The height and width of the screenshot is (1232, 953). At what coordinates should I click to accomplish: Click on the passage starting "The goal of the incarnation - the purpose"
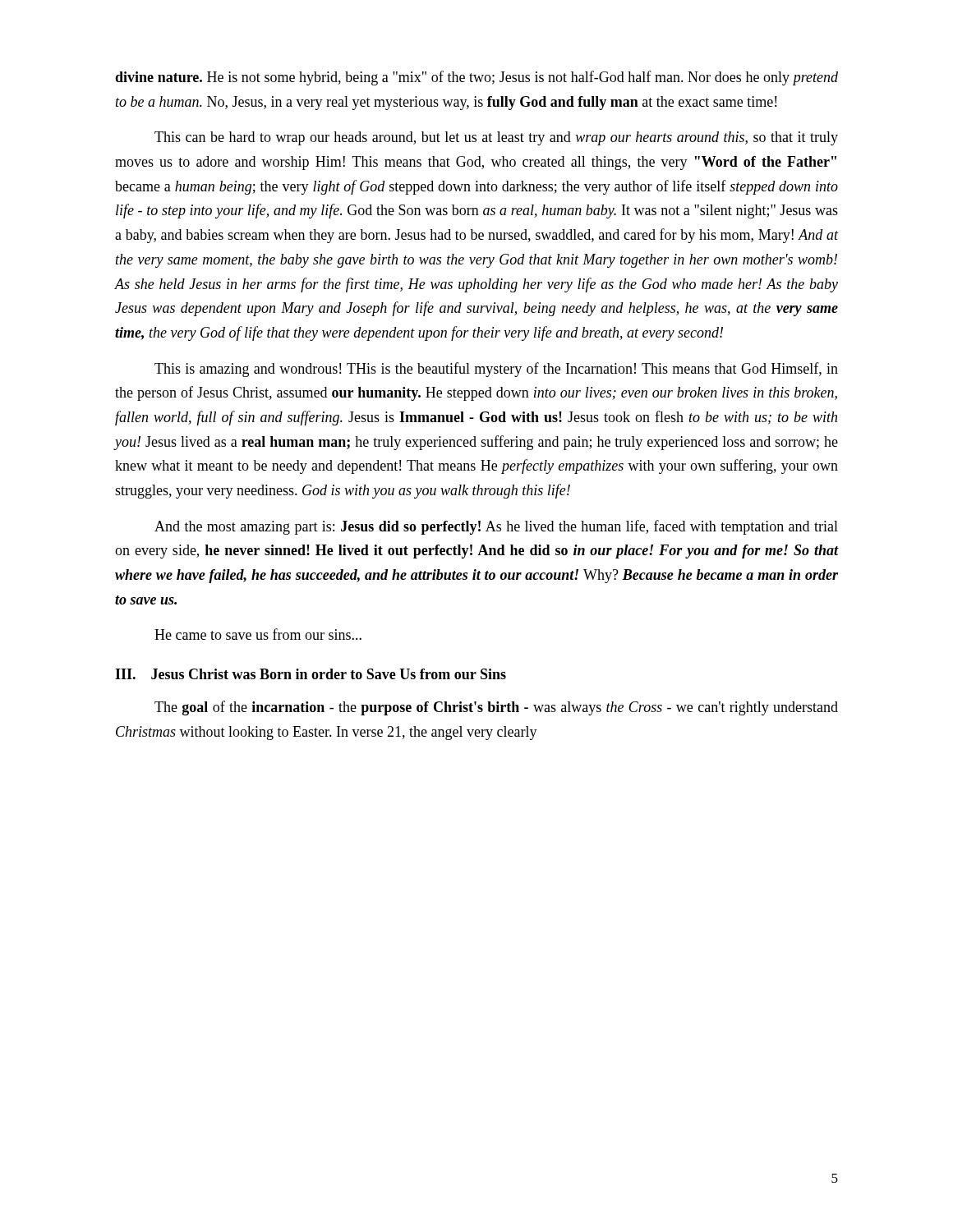476,719
